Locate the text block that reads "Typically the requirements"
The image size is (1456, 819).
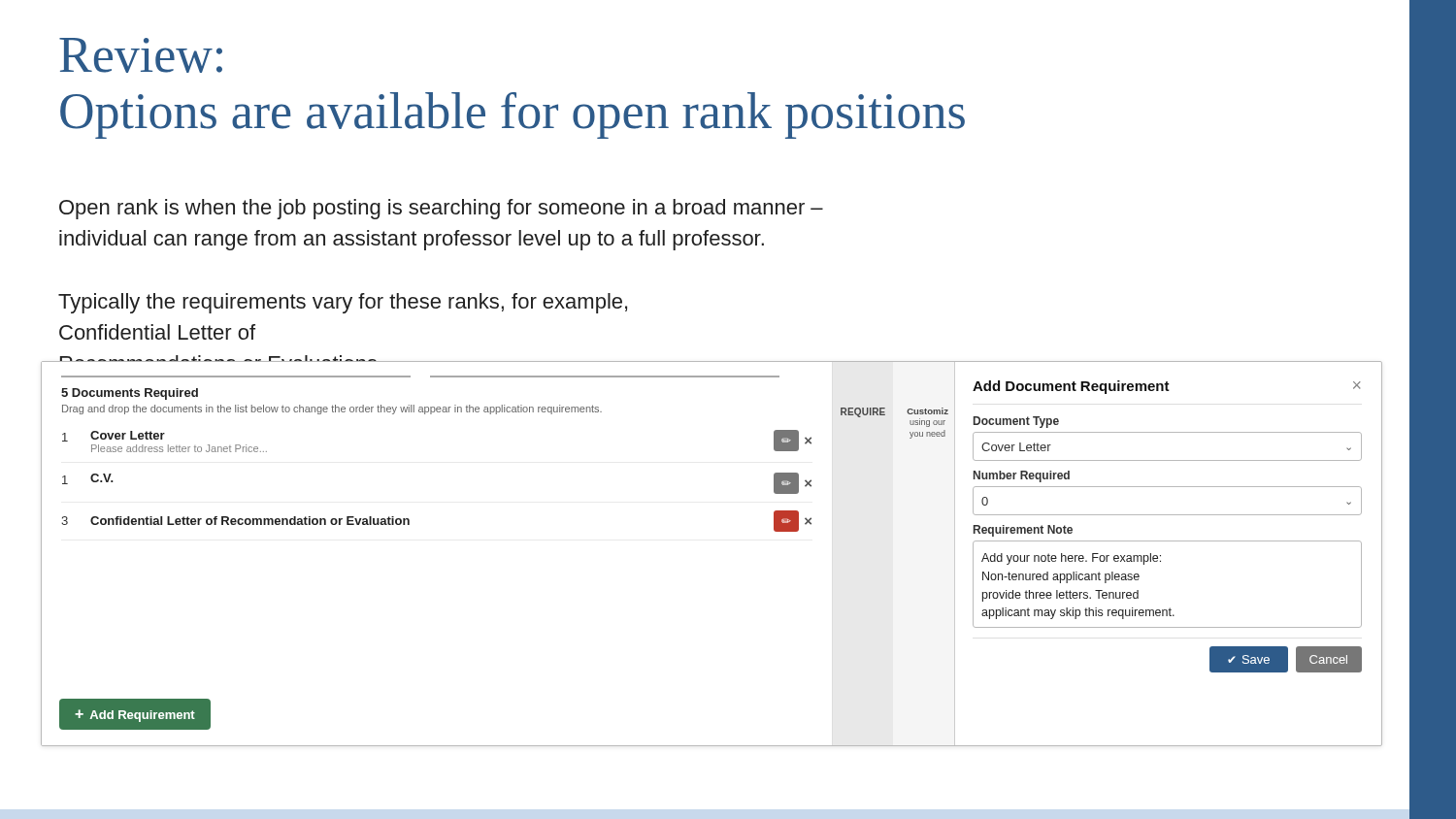click(x=343, y=303)
